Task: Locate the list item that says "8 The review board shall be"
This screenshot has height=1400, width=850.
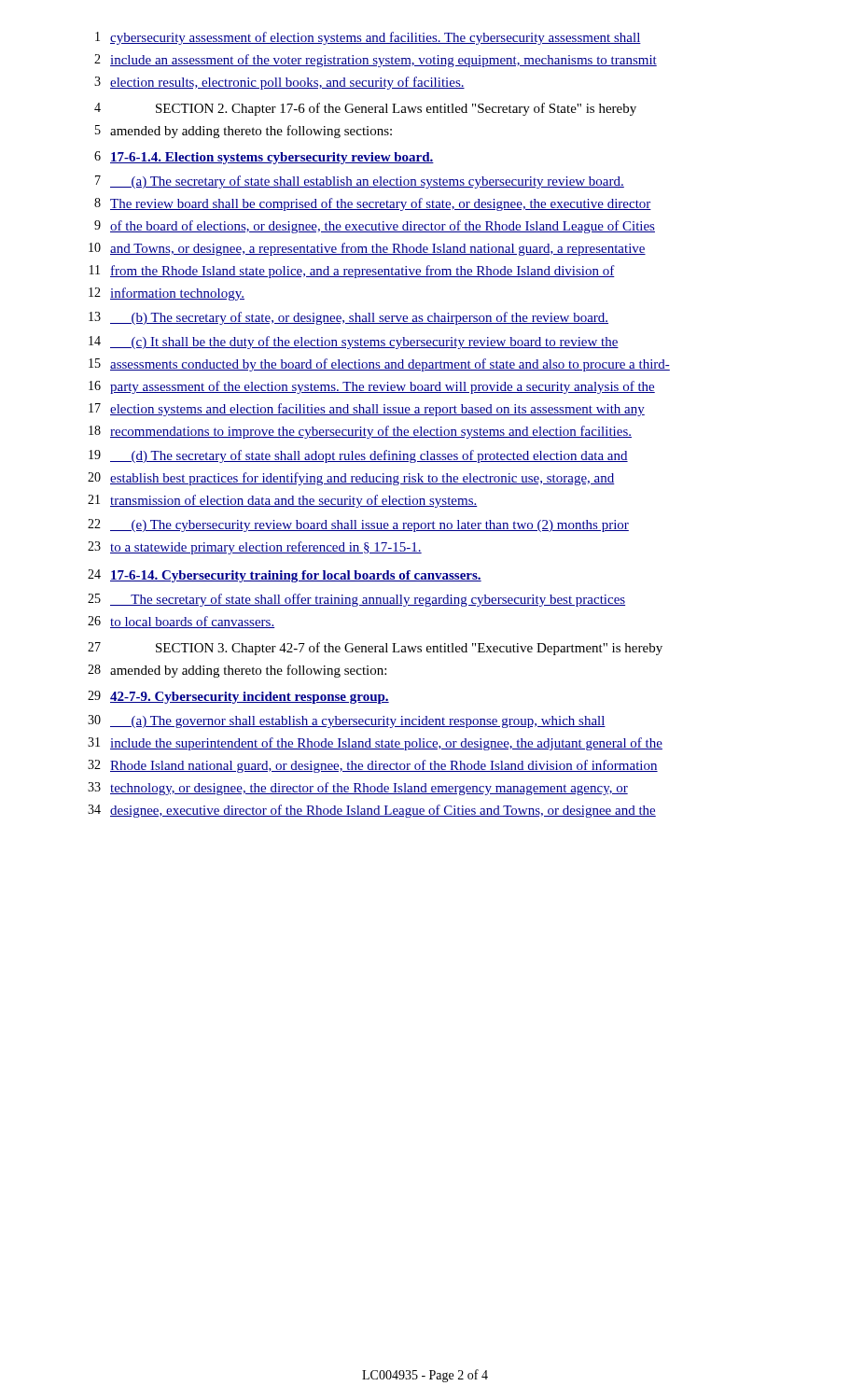Action: (x=434, y=204)
